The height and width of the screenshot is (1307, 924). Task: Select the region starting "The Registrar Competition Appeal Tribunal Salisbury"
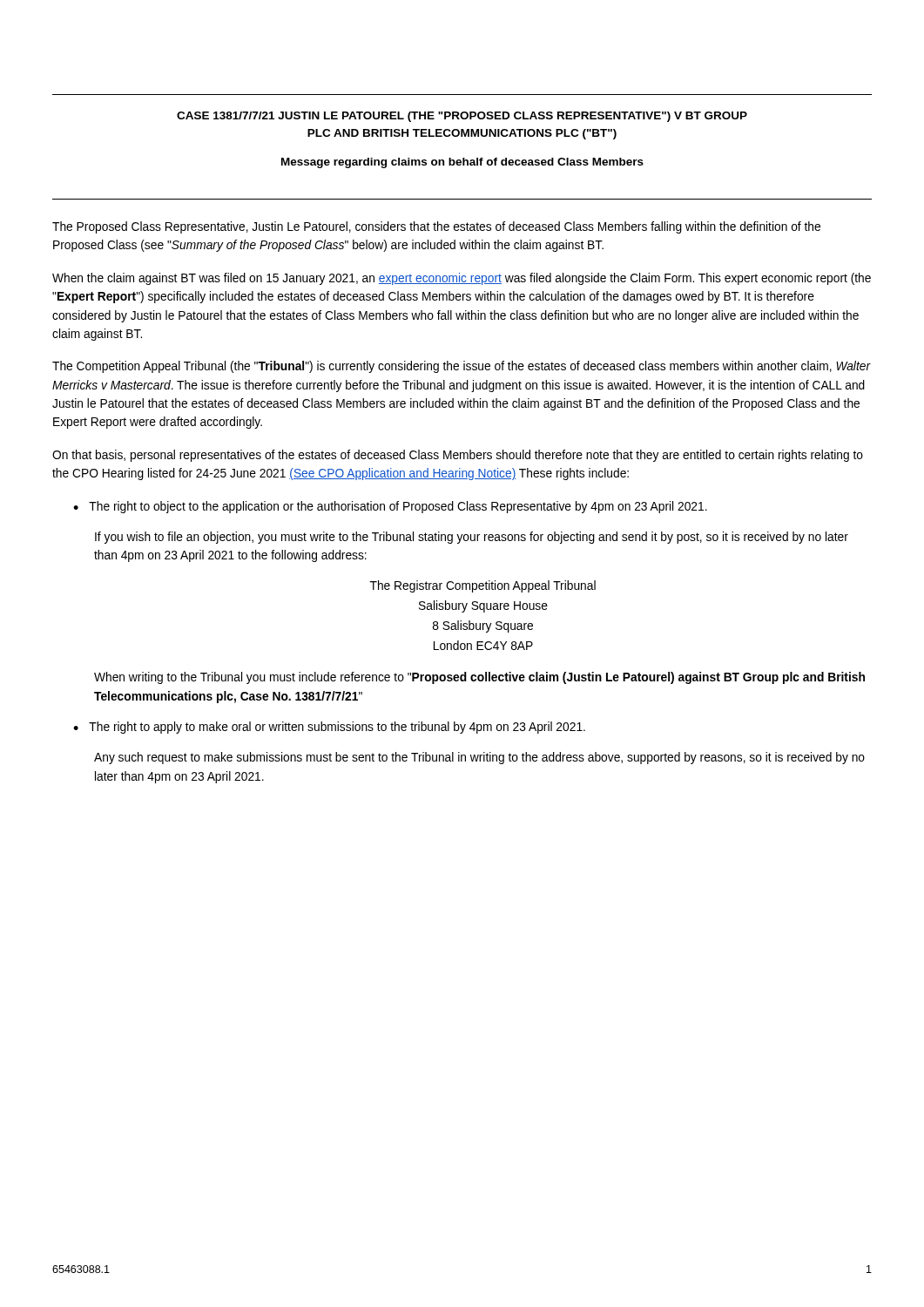click(x=483, y=617)
